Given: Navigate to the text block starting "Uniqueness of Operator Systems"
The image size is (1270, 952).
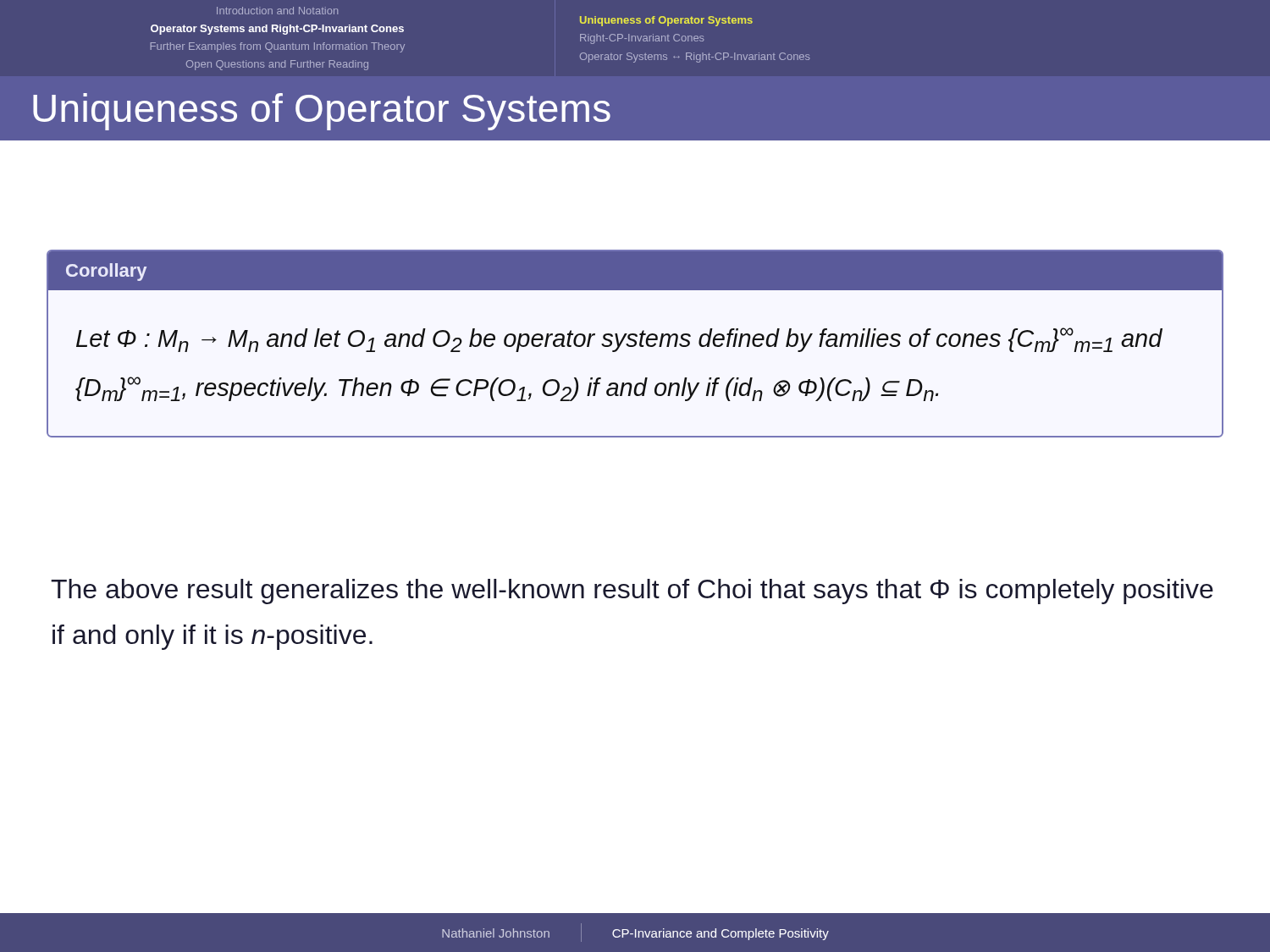Looking at the screenshot, I should [x=321, y=108].
